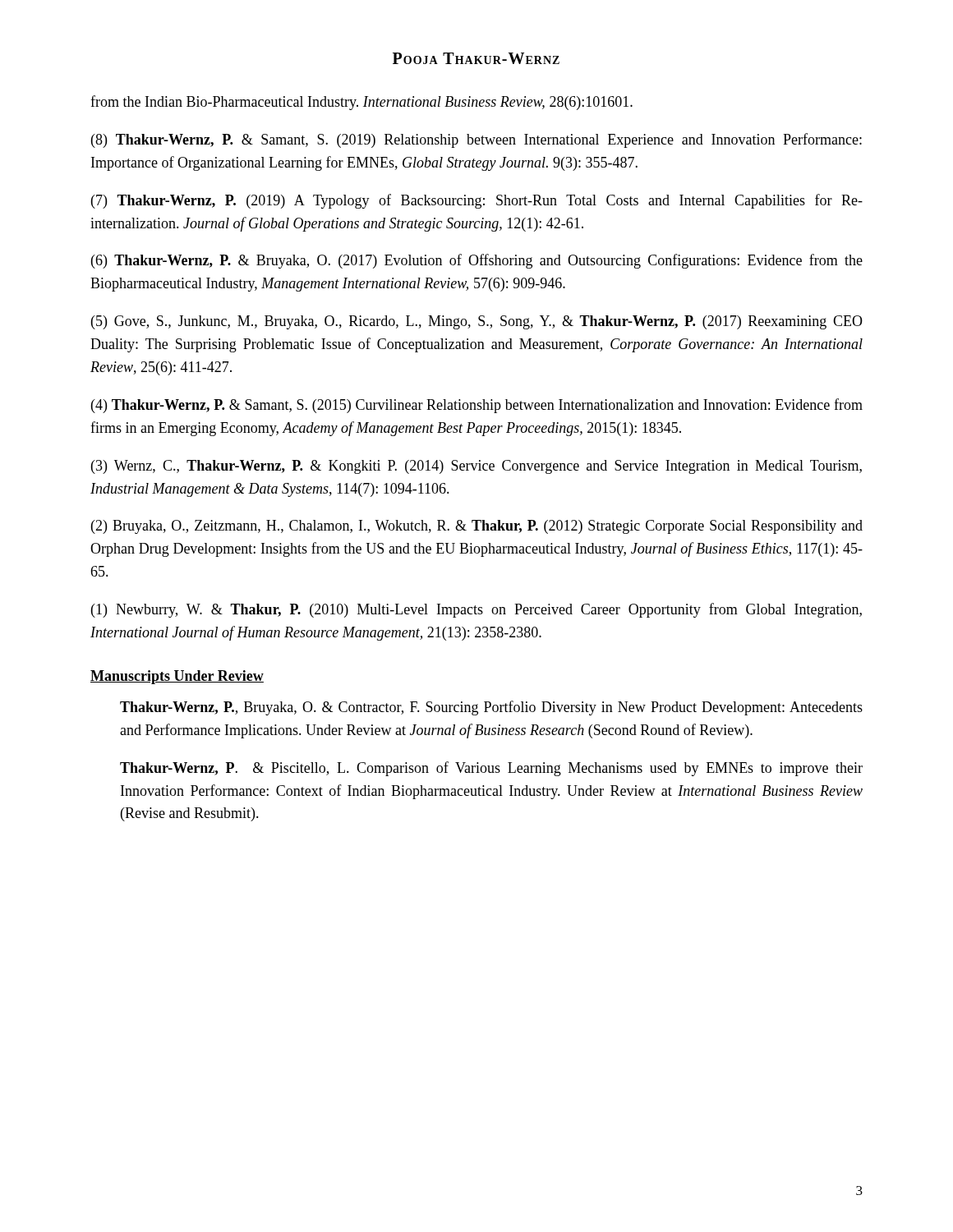Click where it says "Manuscripts Under Review"
The height and width of the screenshot is (1232, 953).
tap(177, 676)
